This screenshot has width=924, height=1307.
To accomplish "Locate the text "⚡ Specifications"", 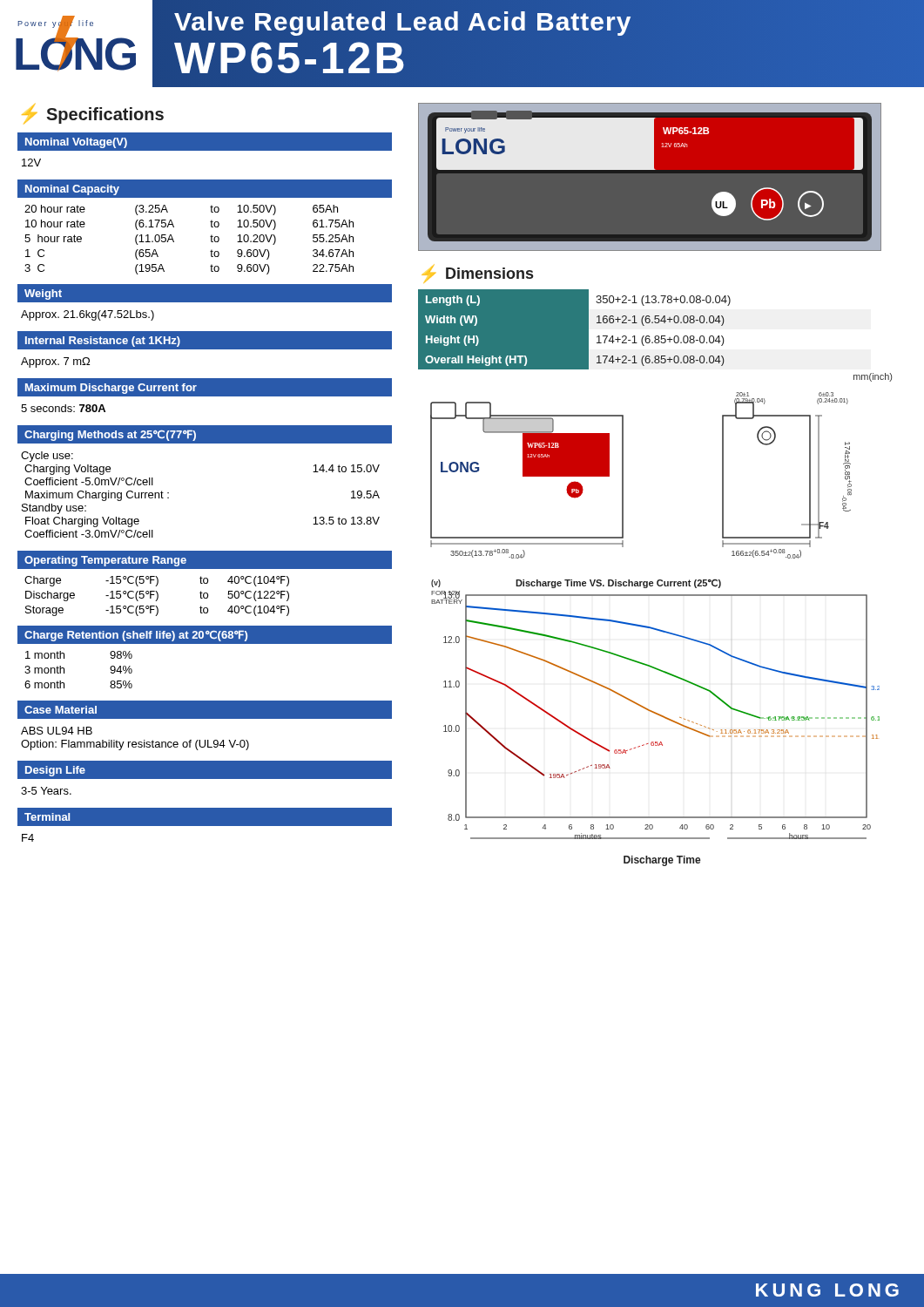I will click(91, 114).
